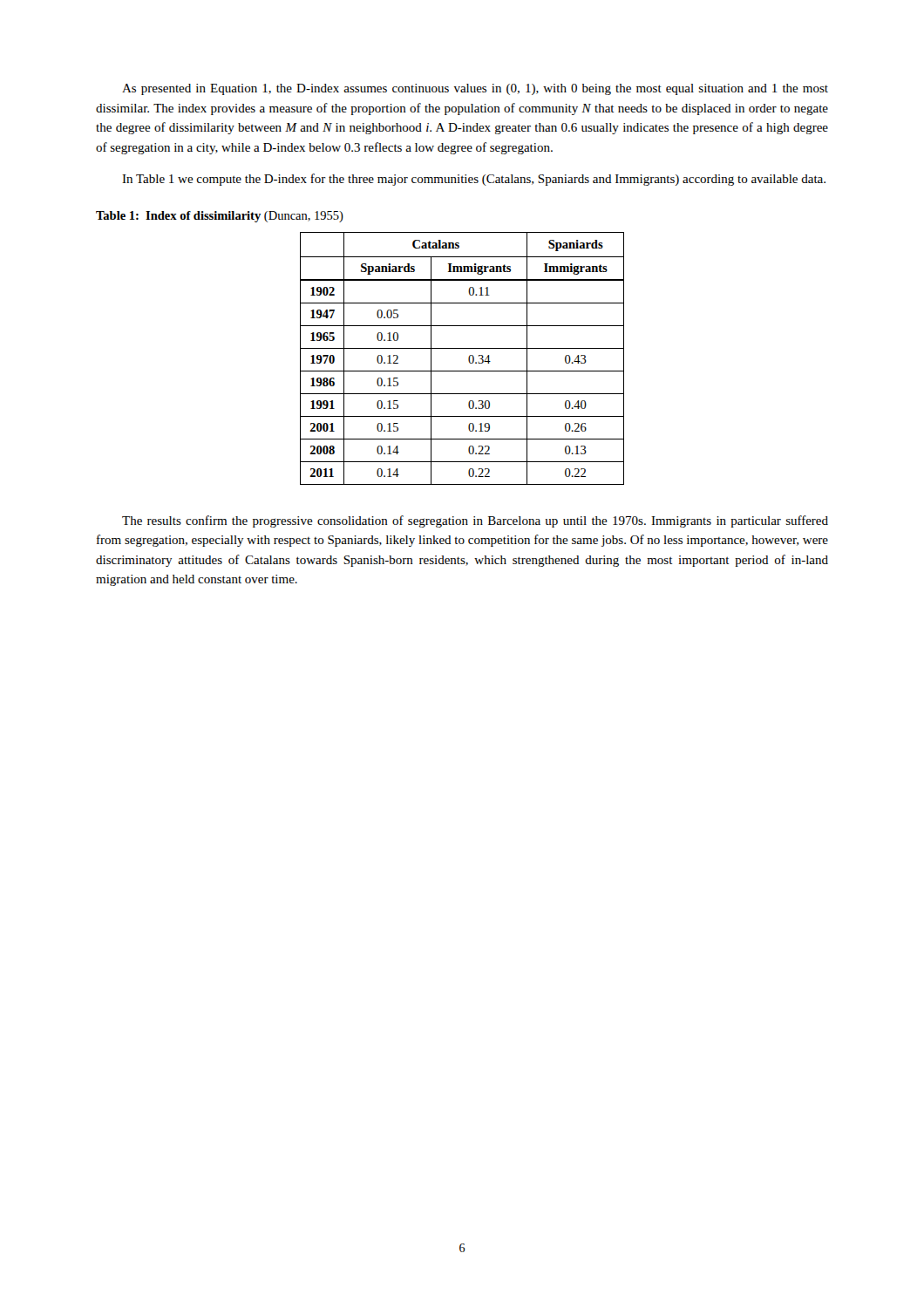Find the text block with the text "As presented in Equation 1, the D-index"
The width and height of the screenshot is (924, 1308).
(x=462, y=118)
